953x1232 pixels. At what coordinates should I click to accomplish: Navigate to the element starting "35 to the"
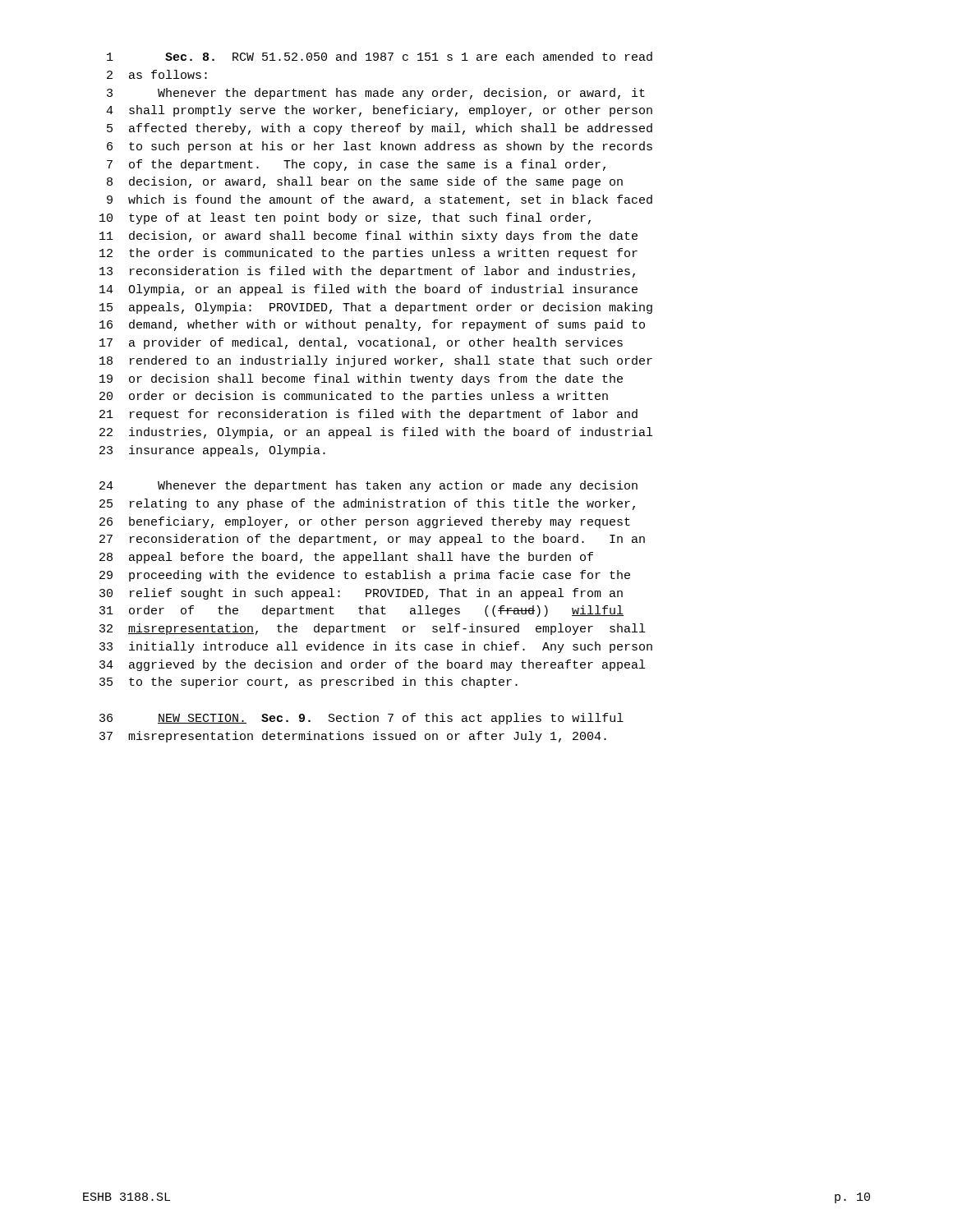(476, 683)
